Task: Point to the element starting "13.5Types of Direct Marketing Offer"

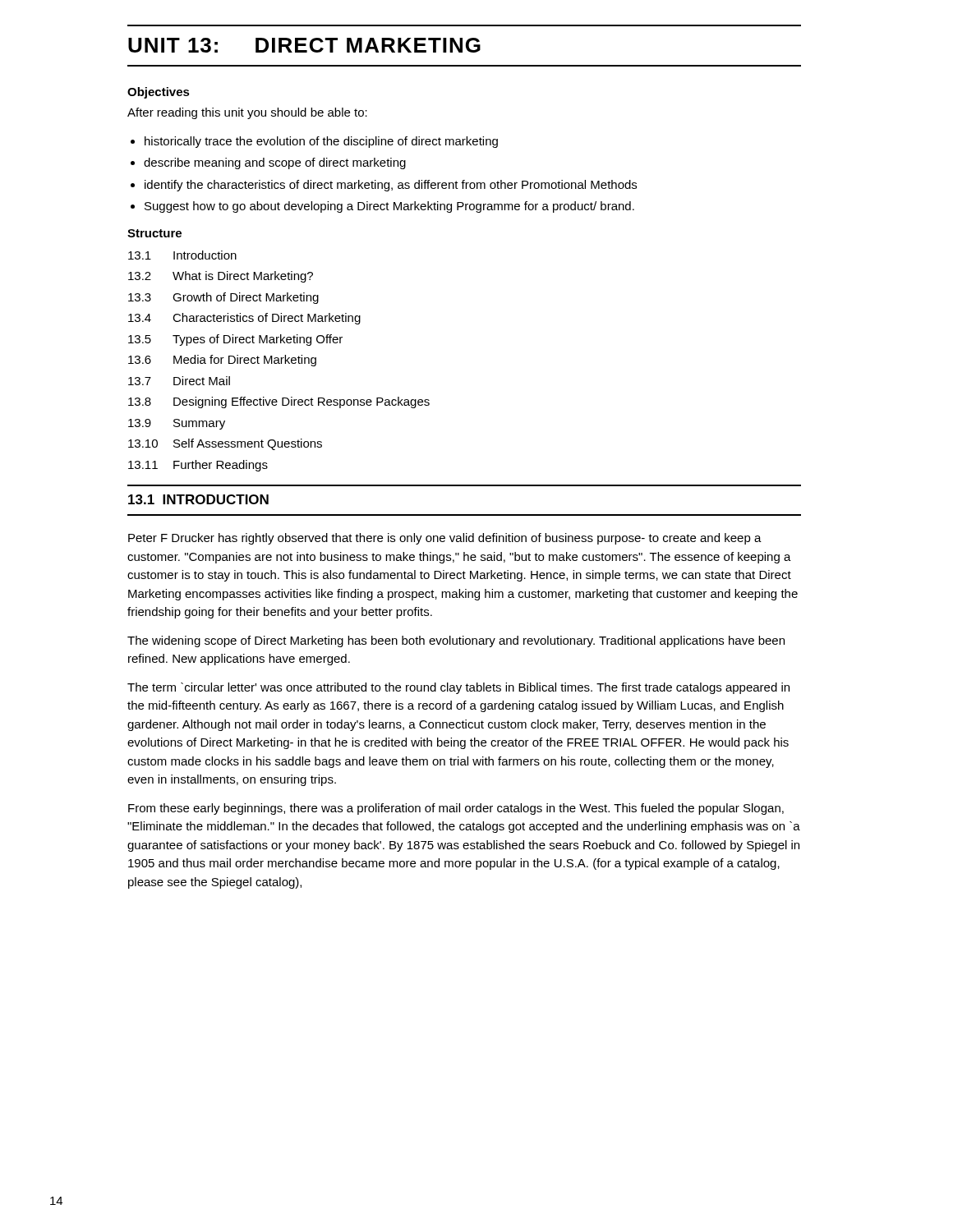Action: 235,339
